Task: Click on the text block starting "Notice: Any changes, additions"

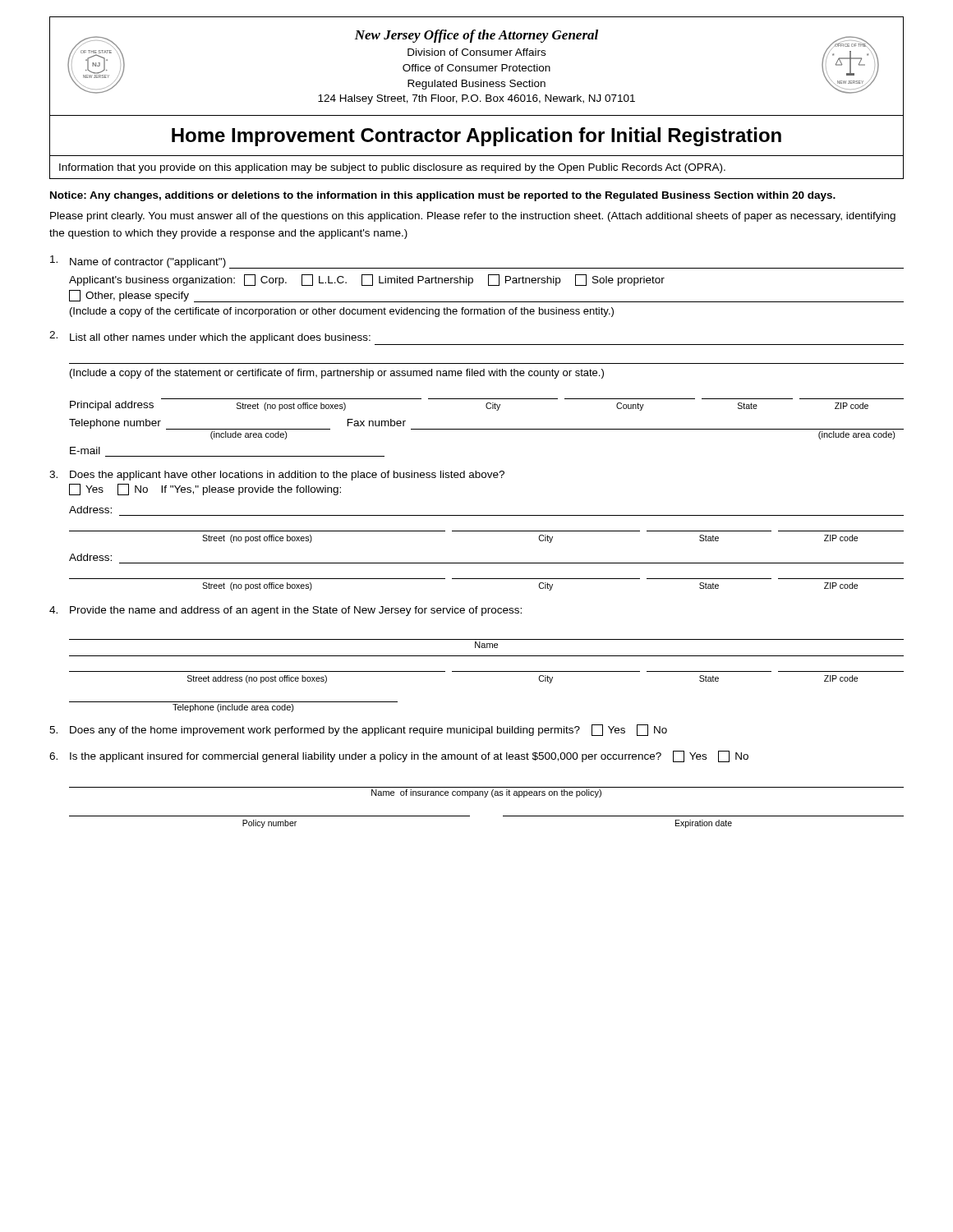Action: point(443,195)
